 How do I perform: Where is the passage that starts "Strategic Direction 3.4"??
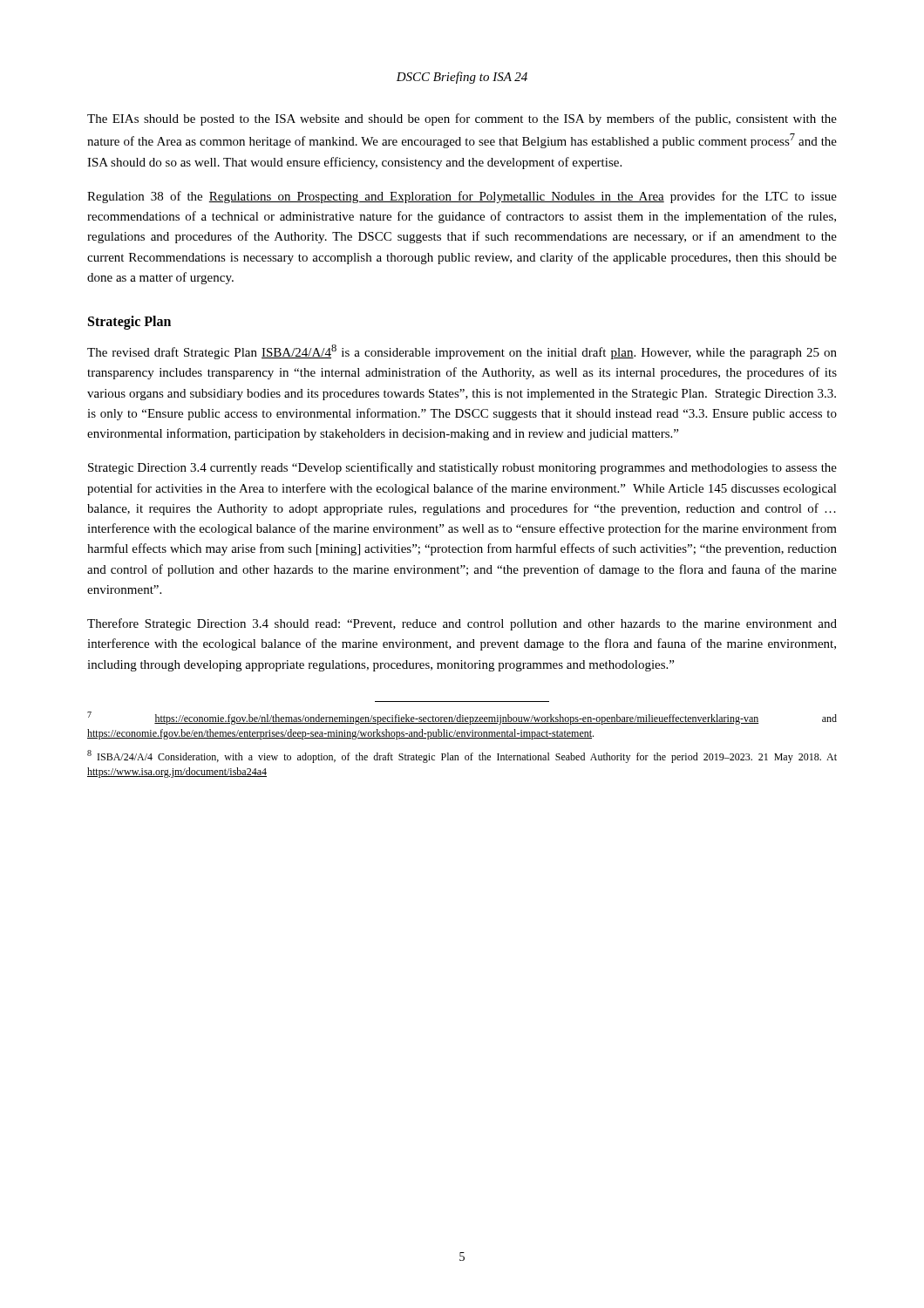(462, 528)
